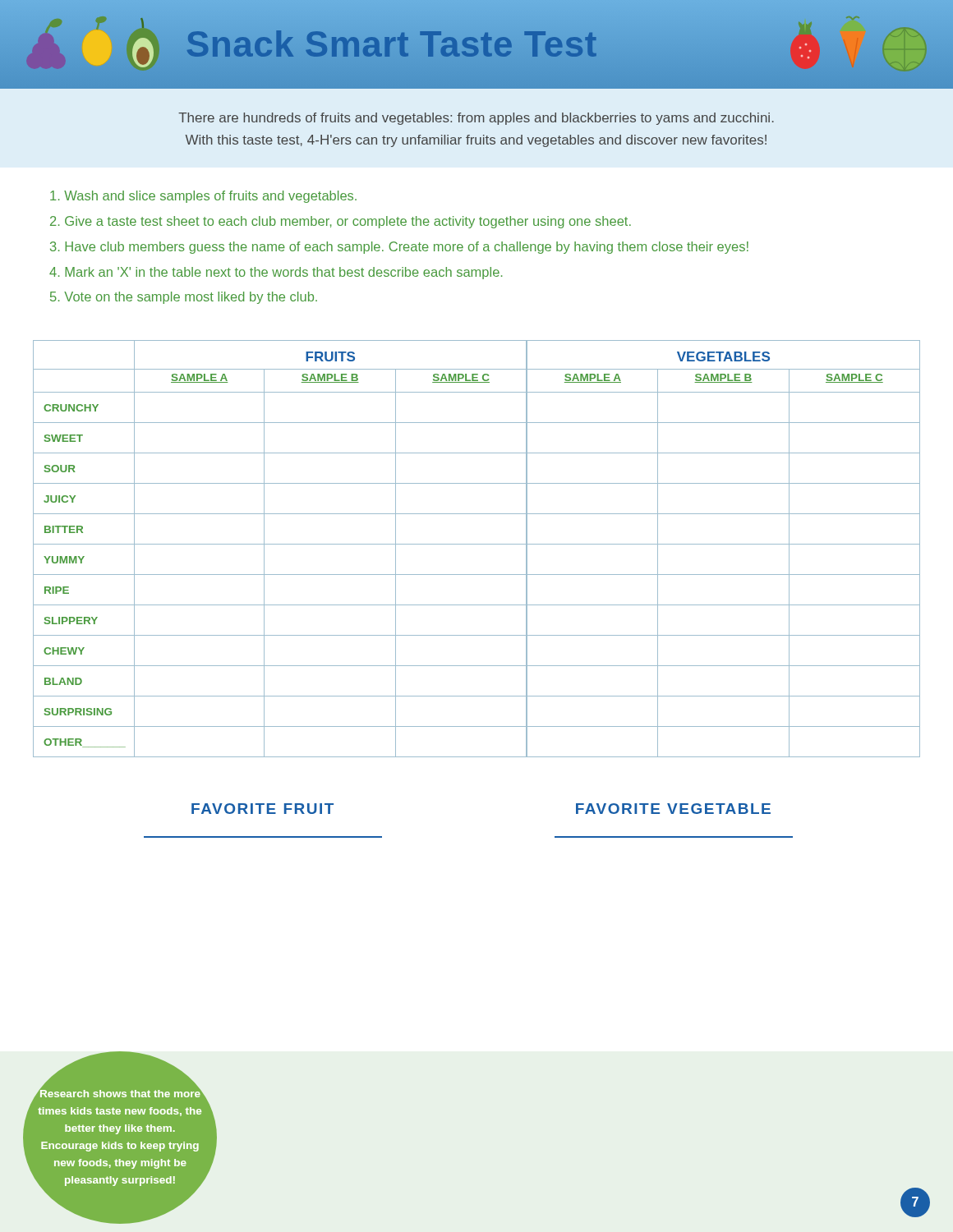Viewport: 953px width, 1232px height.
Task: Click on the table containing "SAMPLE B"
Action: (476, 549)
